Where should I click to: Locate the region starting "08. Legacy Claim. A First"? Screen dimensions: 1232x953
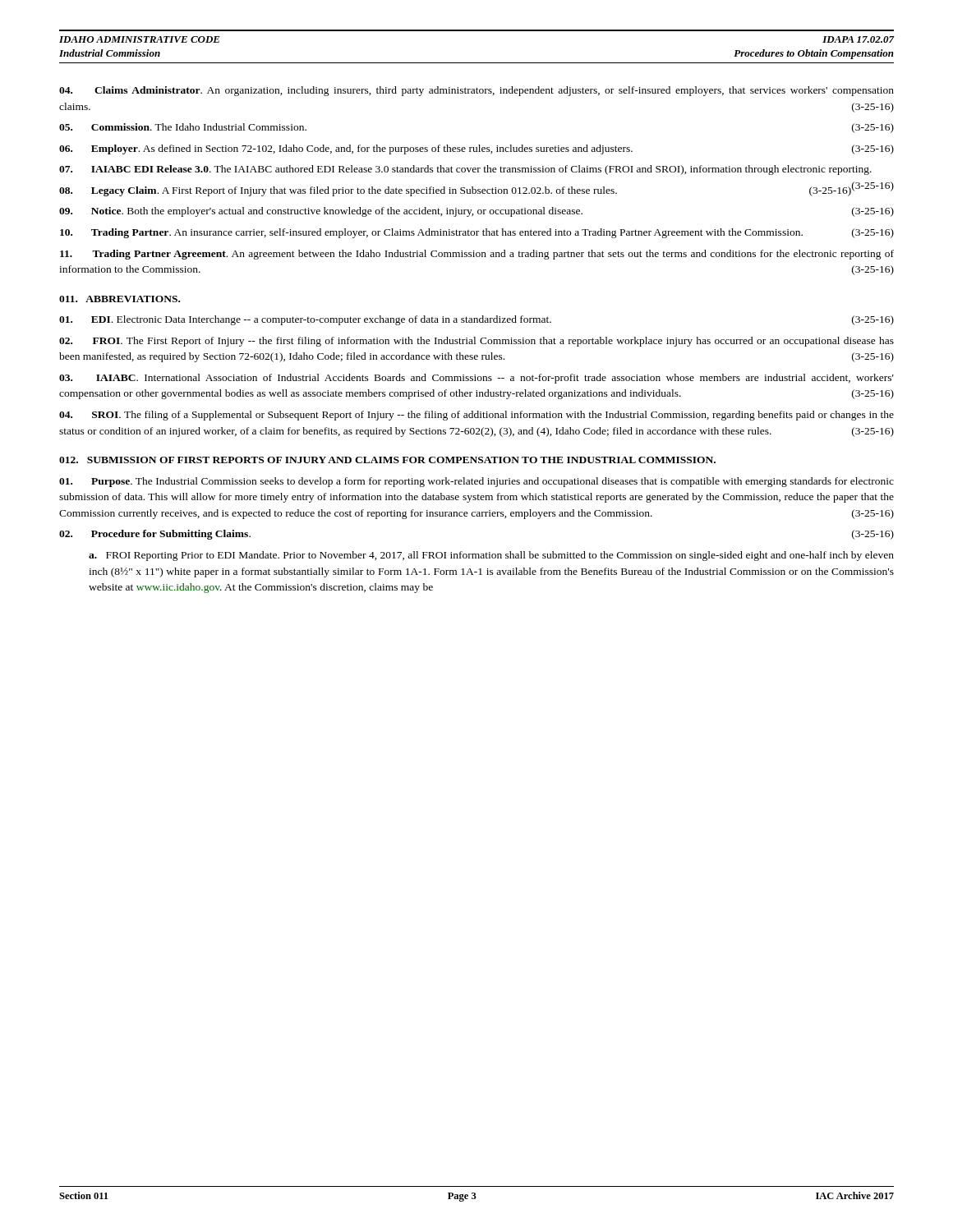(x=455, y=190)
